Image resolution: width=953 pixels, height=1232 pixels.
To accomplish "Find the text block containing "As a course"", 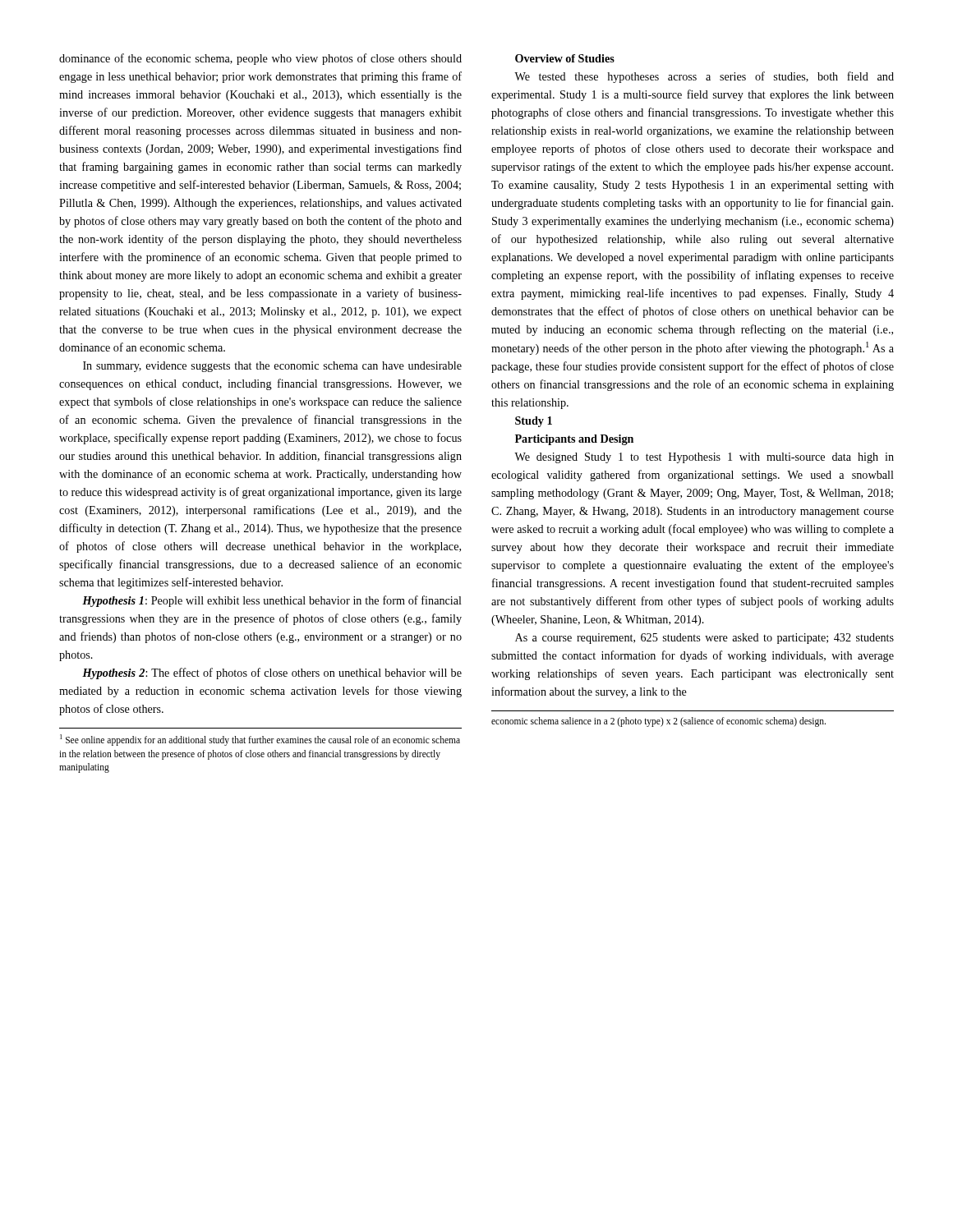I will (x=693, y=664).
